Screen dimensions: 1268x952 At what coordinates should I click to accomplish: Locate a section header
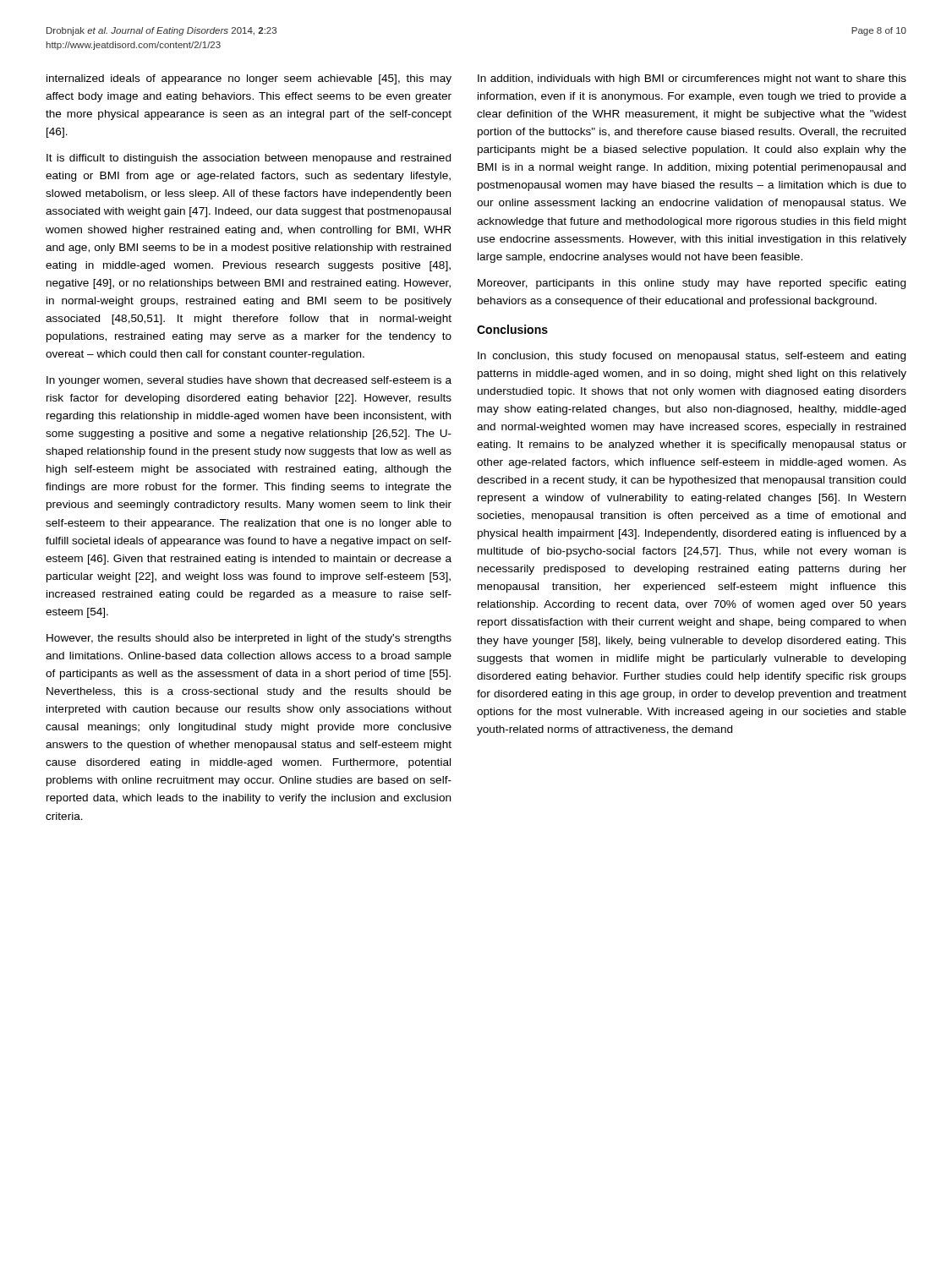(x=692, y=330)
